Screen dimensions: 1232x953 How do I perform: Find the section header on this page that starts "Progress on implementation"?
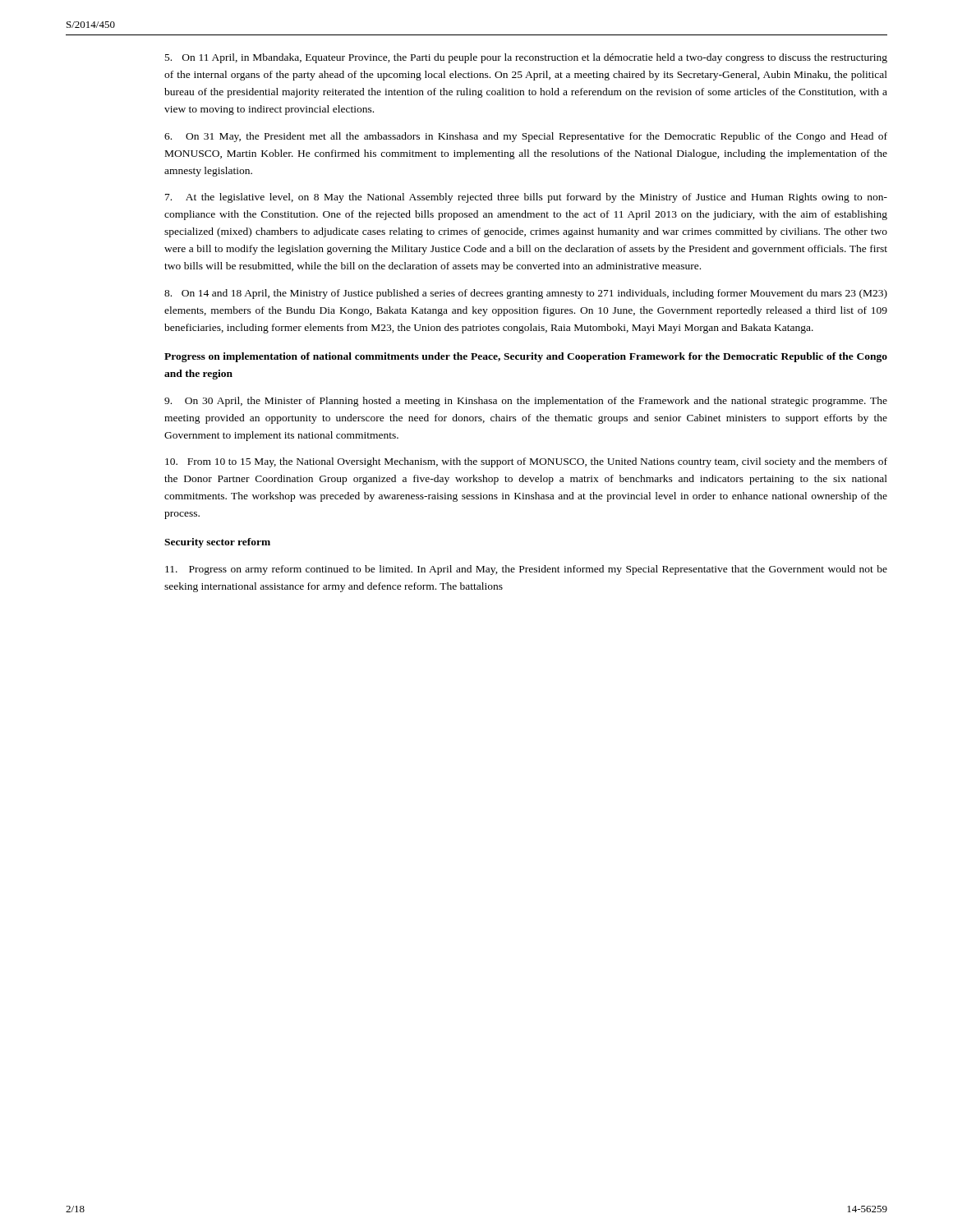pos(526,364)
